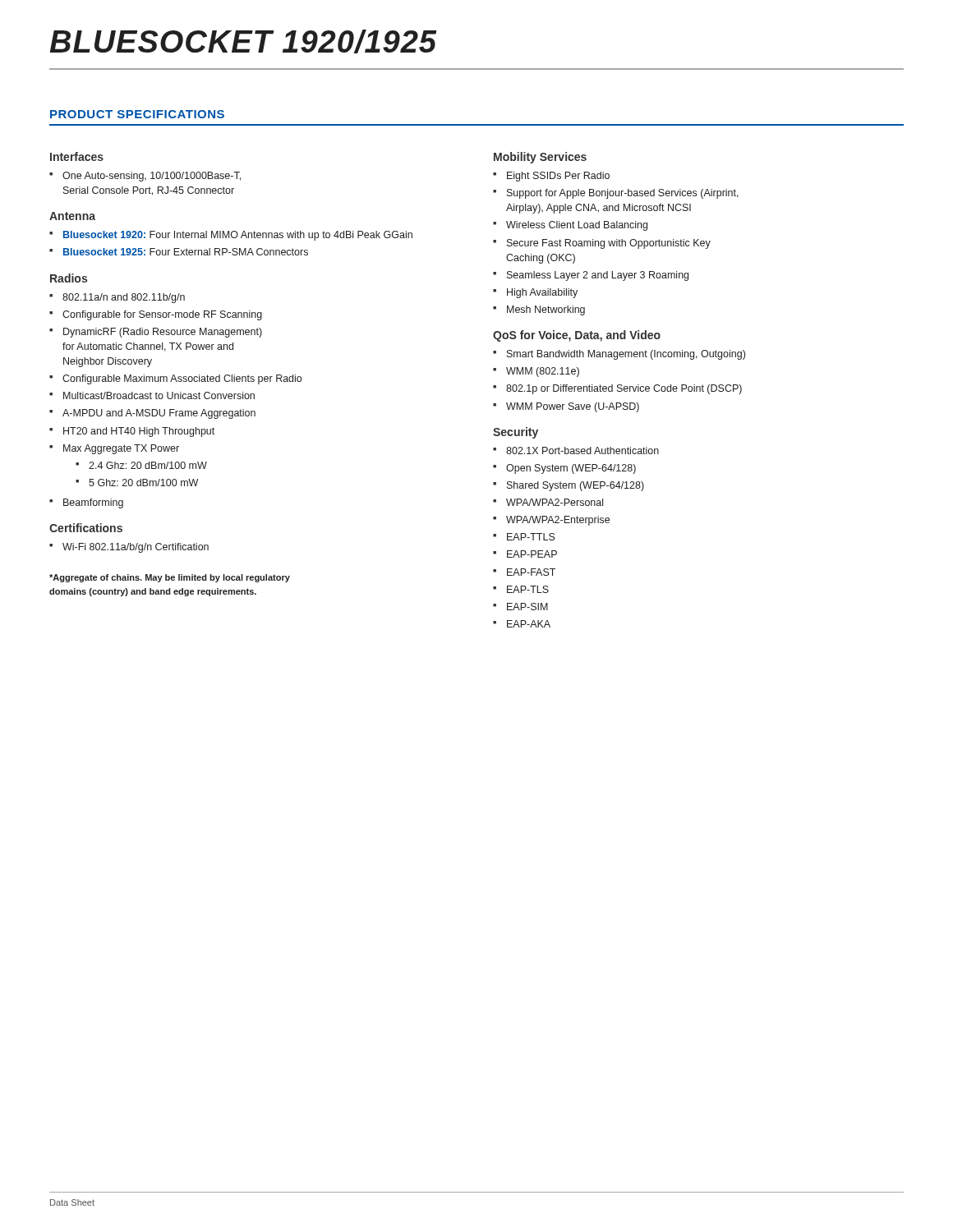Locate the title
Image resolution: width=953 pixels, height=1232 pixels.
243,42
